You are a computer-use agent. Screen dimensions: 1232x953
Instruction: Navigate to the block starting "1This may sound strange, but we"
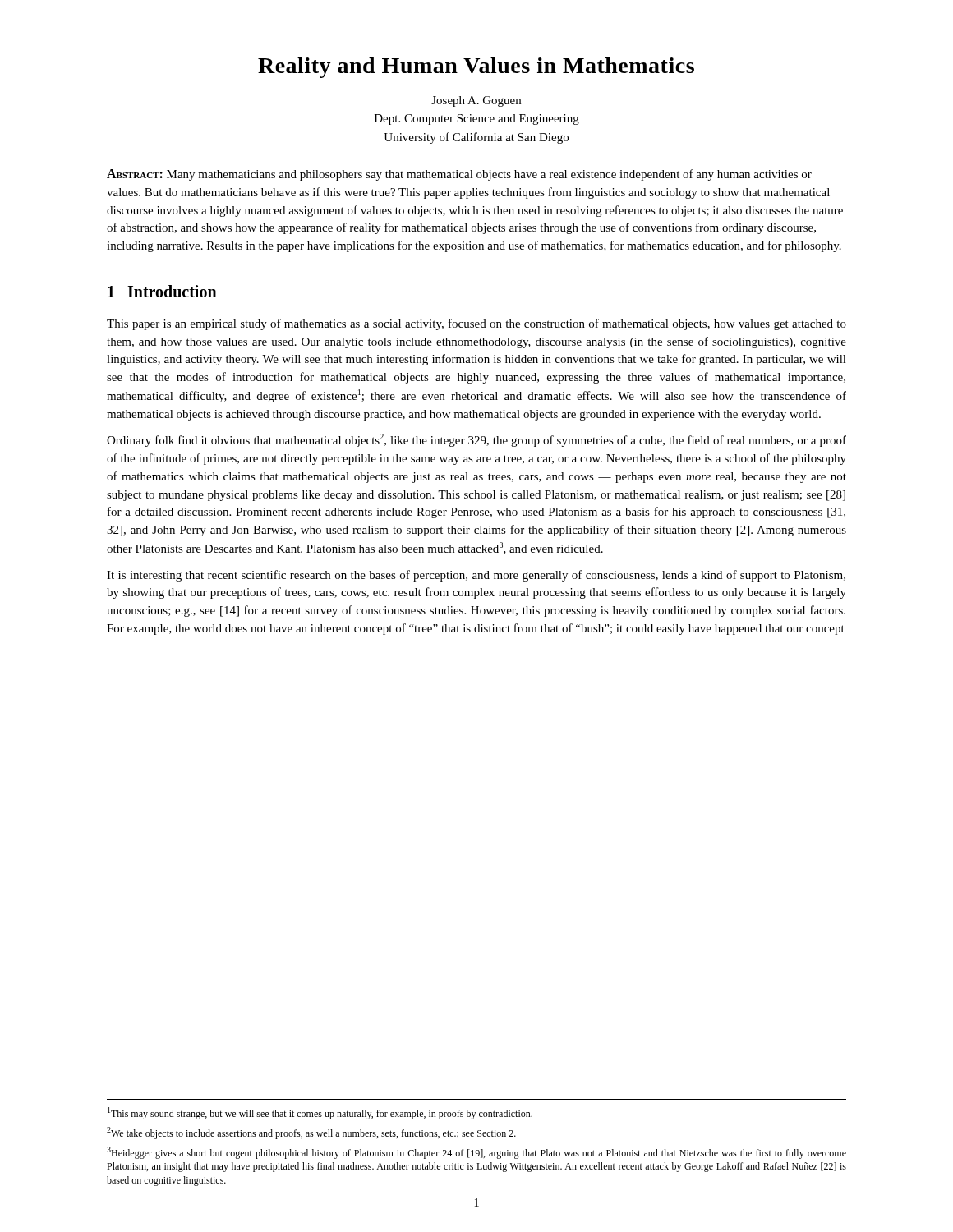click(320, 1112)
